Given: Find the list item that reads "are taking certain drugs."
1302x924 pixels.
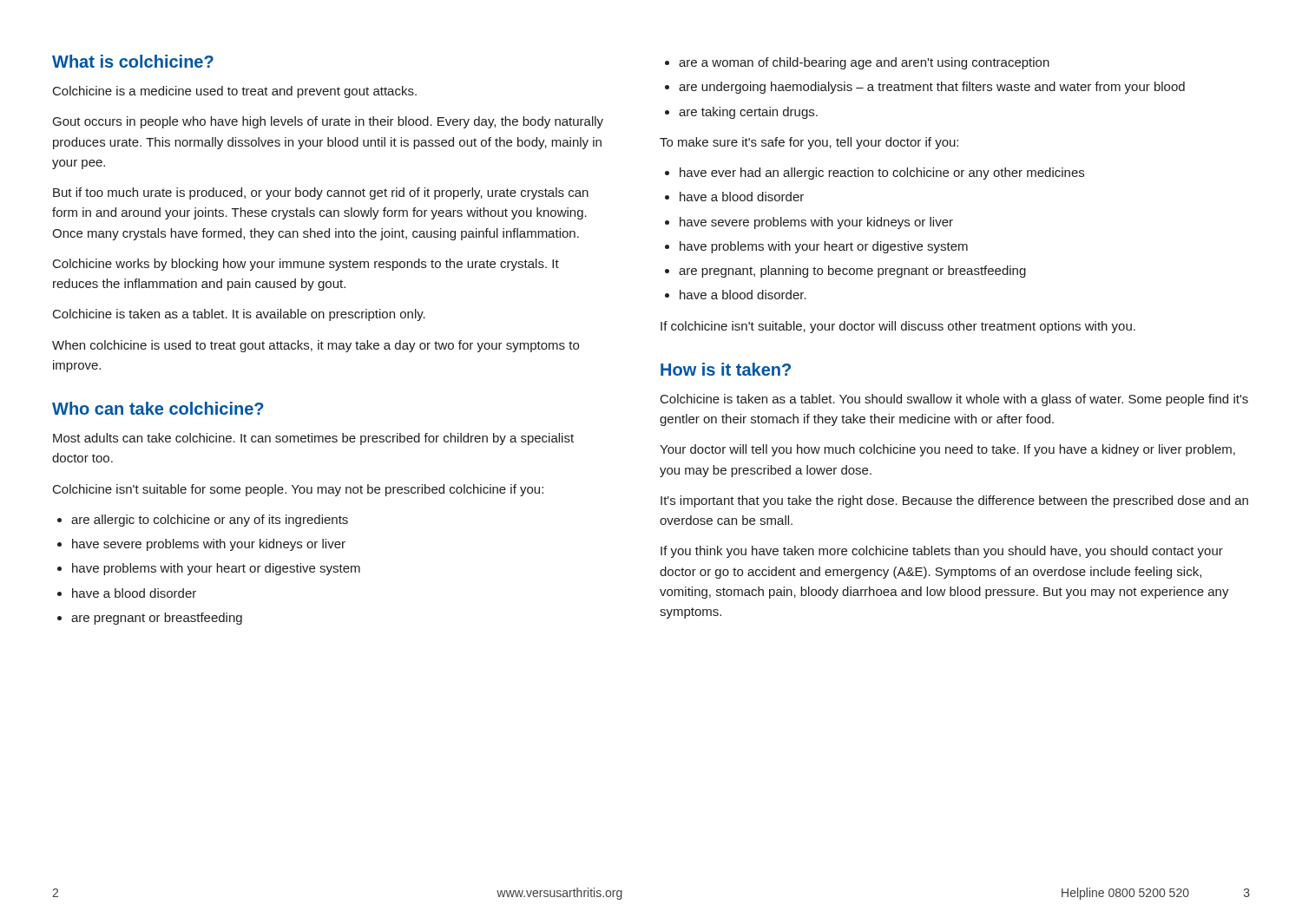Looking at the screenshot, I should coord(749,111).
